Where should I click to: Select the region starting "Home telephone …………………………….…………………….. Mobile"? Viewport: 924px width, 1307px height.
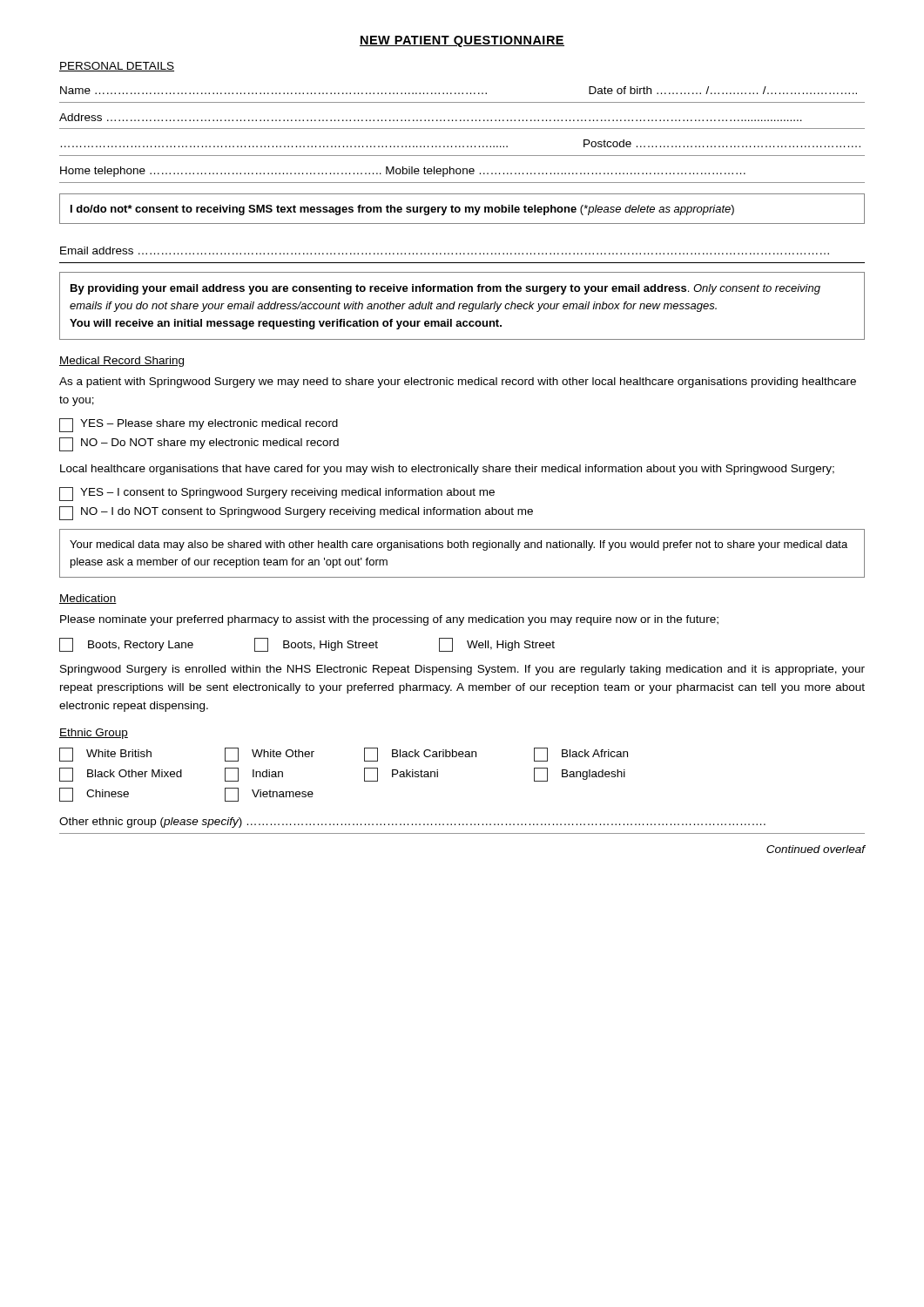(462, 170)
